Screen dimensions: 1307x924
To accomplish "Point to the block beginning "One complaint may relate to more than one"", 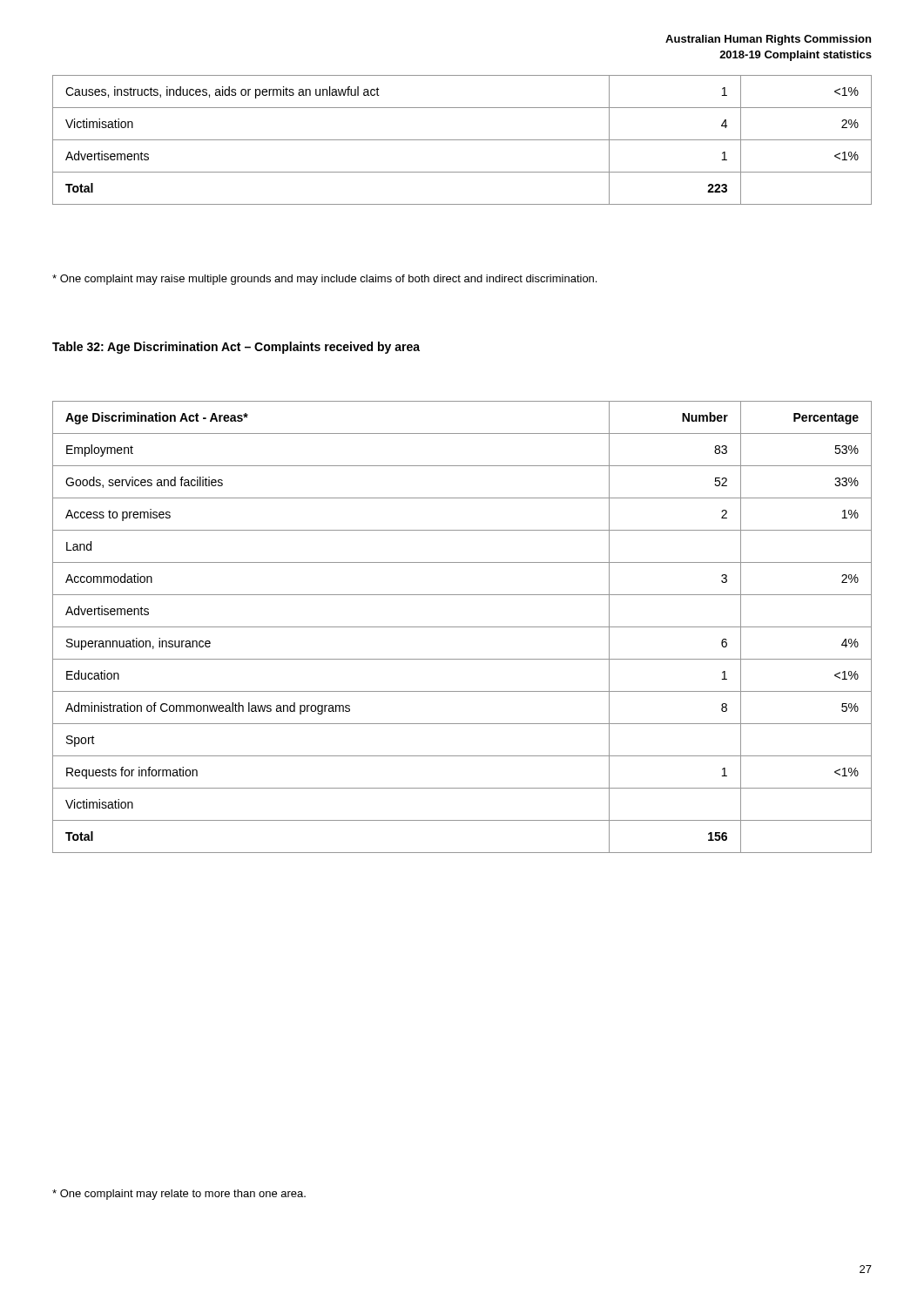I will 179,1193.
